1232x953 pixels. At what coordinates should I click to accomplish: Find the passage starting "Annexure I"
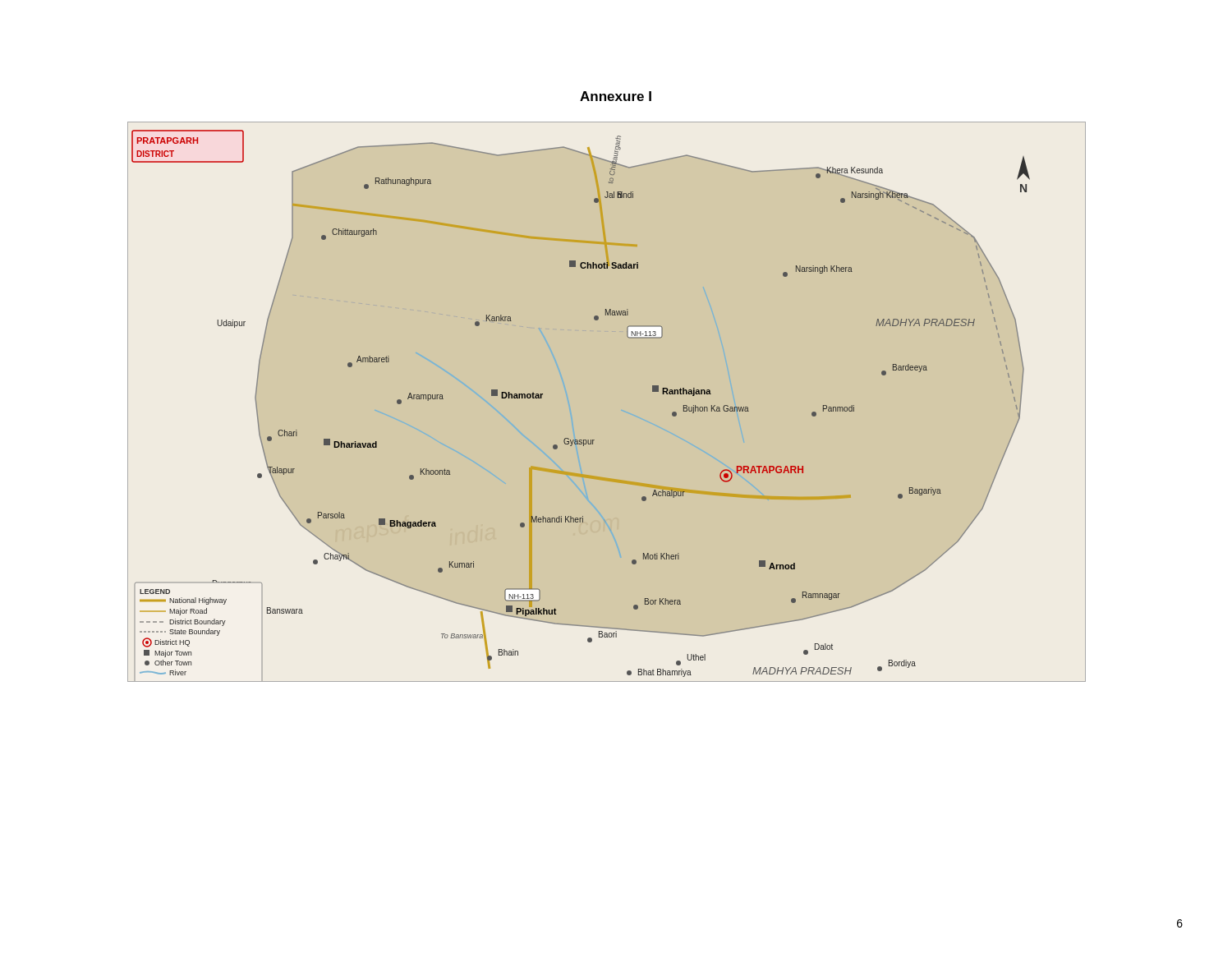tap(616, 97)
